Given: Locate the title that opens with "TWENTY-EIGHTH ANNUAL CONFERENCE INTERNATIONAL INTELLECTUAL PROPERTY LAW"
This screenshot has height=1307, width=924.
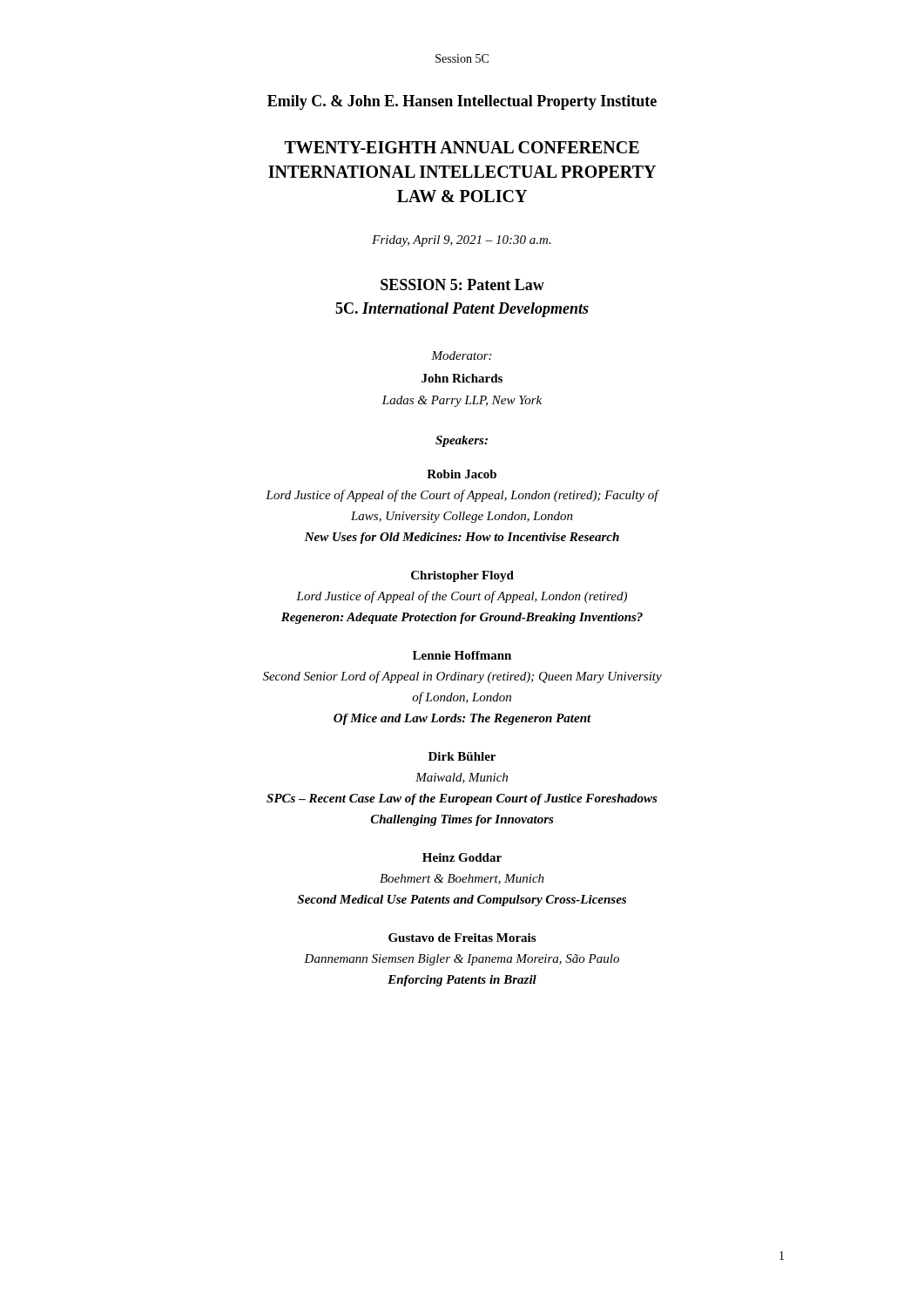Looking at the screenshot, I should click(x=462, y=172).
